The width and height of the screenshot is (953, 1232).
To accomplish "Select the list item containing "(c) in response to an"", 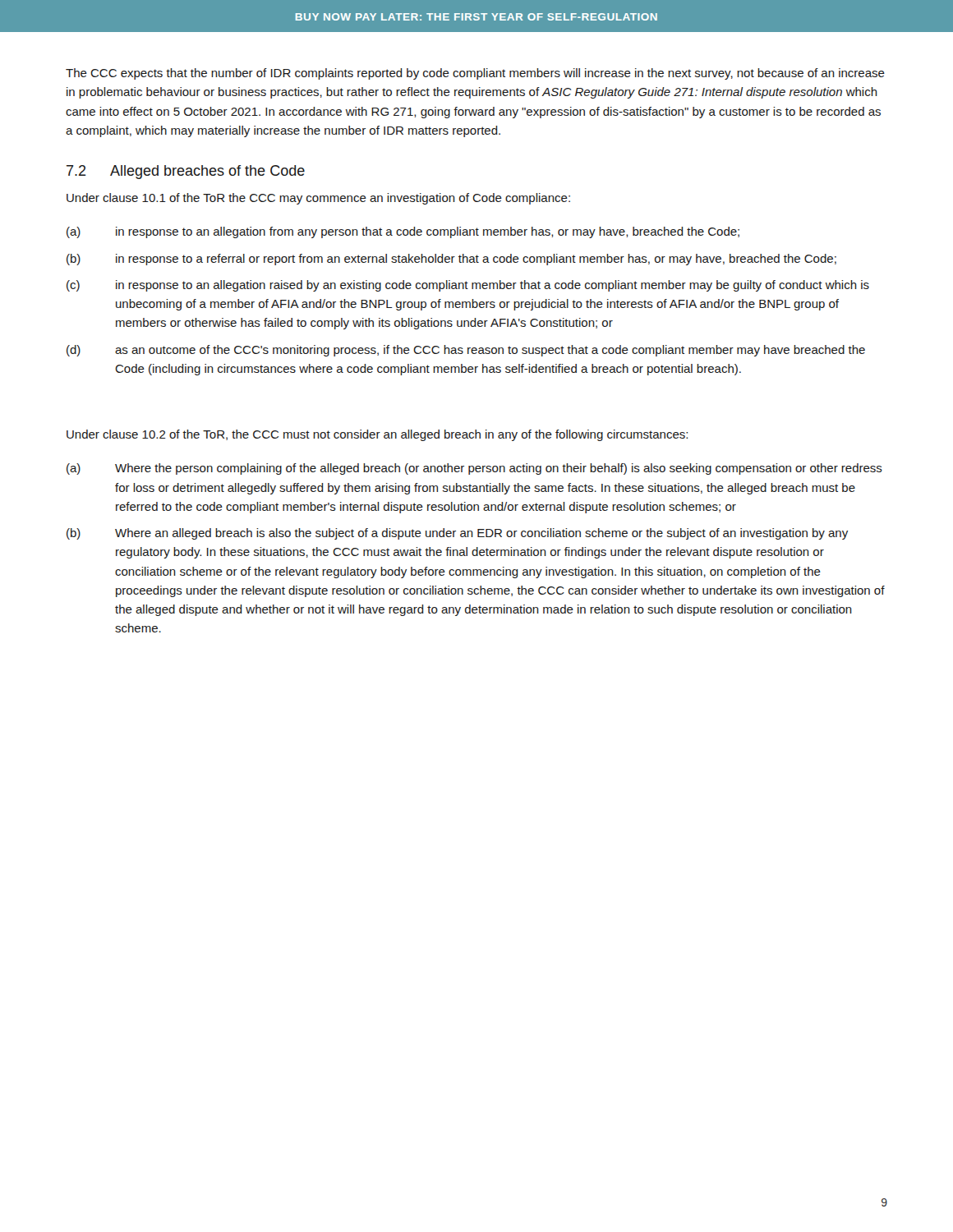I will [476, 304].
